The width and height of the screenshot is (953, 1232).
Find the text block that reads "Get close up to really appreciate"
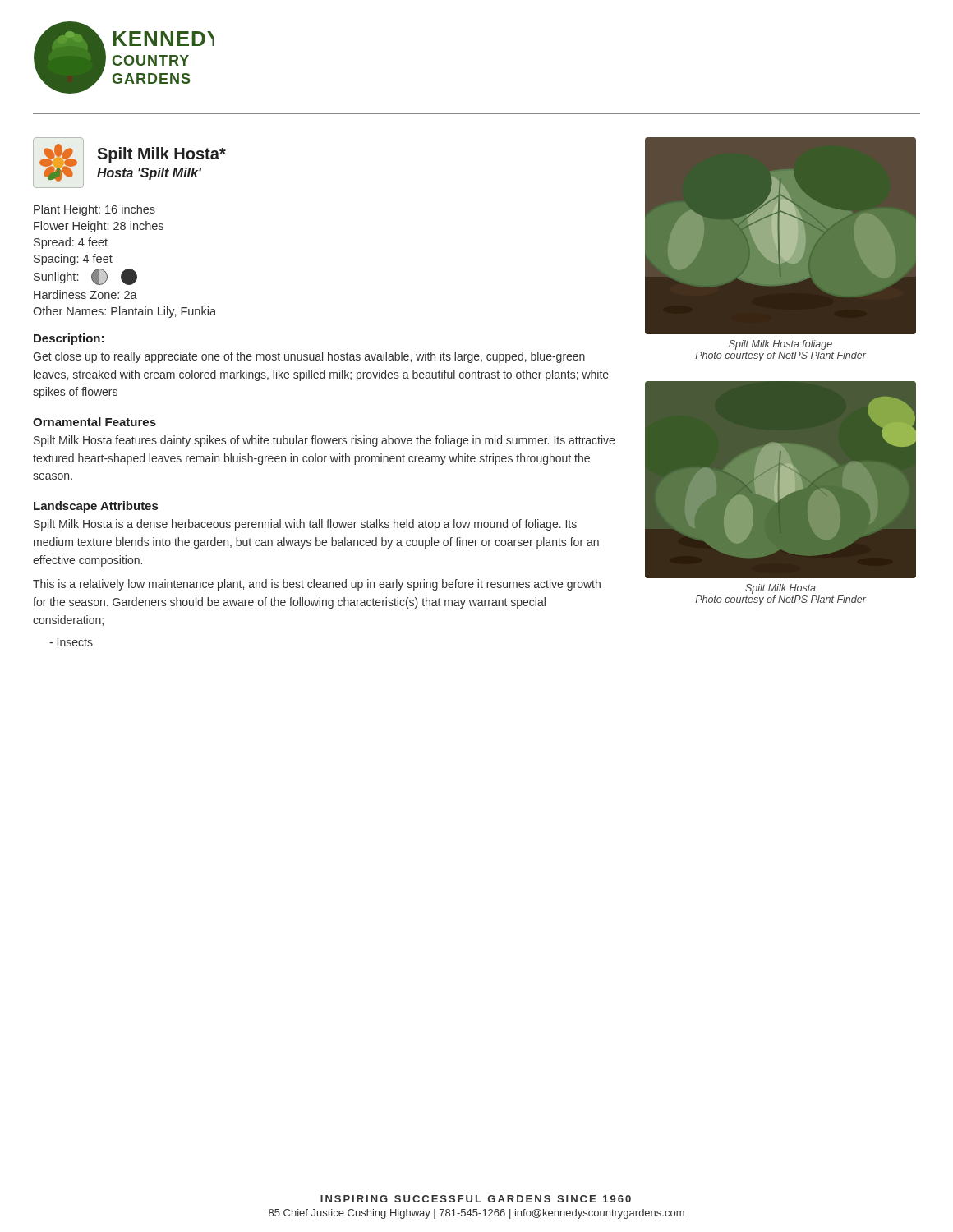coord(321,374)
